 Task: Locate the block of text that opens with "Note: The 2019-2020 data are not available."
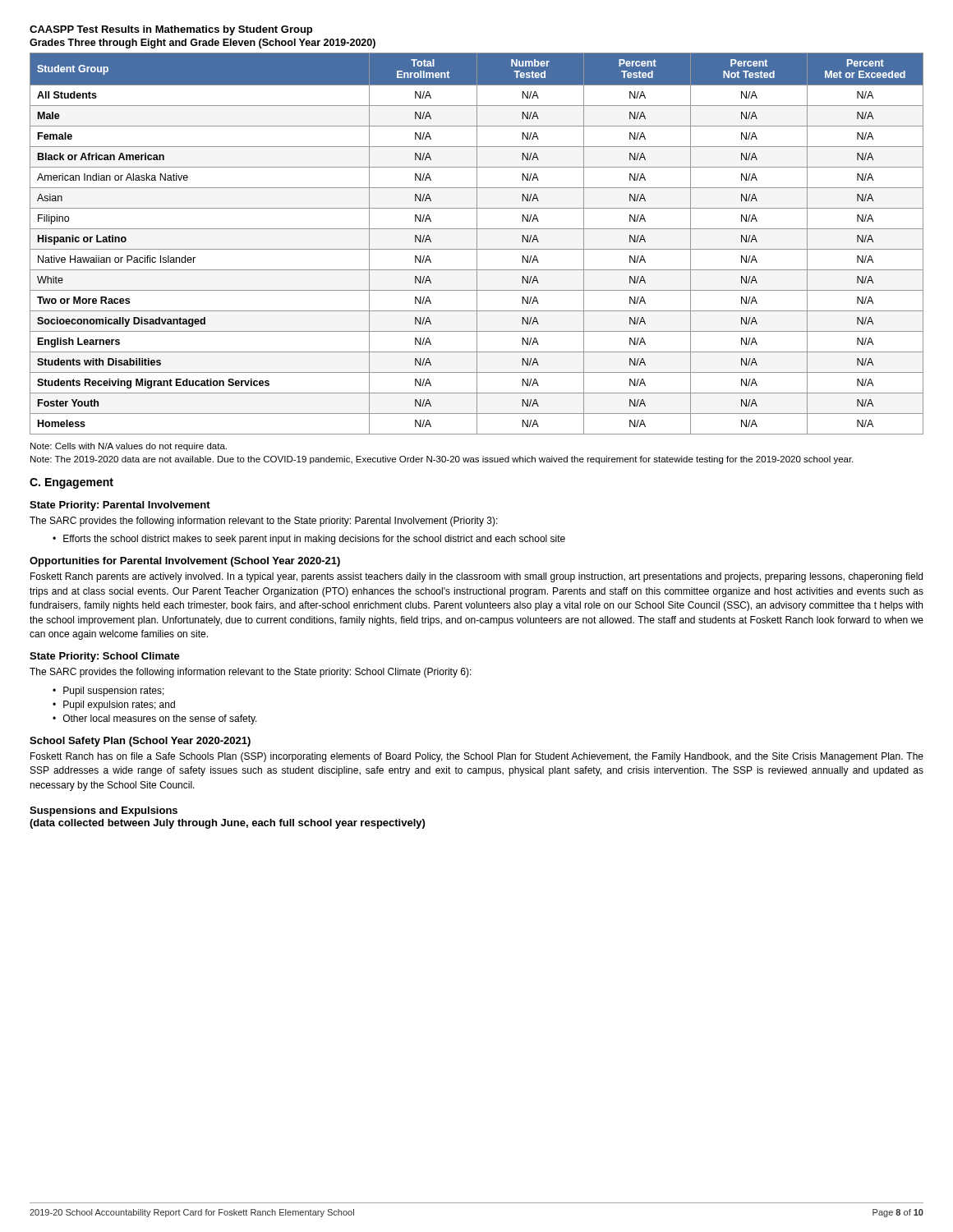(x=442, y=459)
